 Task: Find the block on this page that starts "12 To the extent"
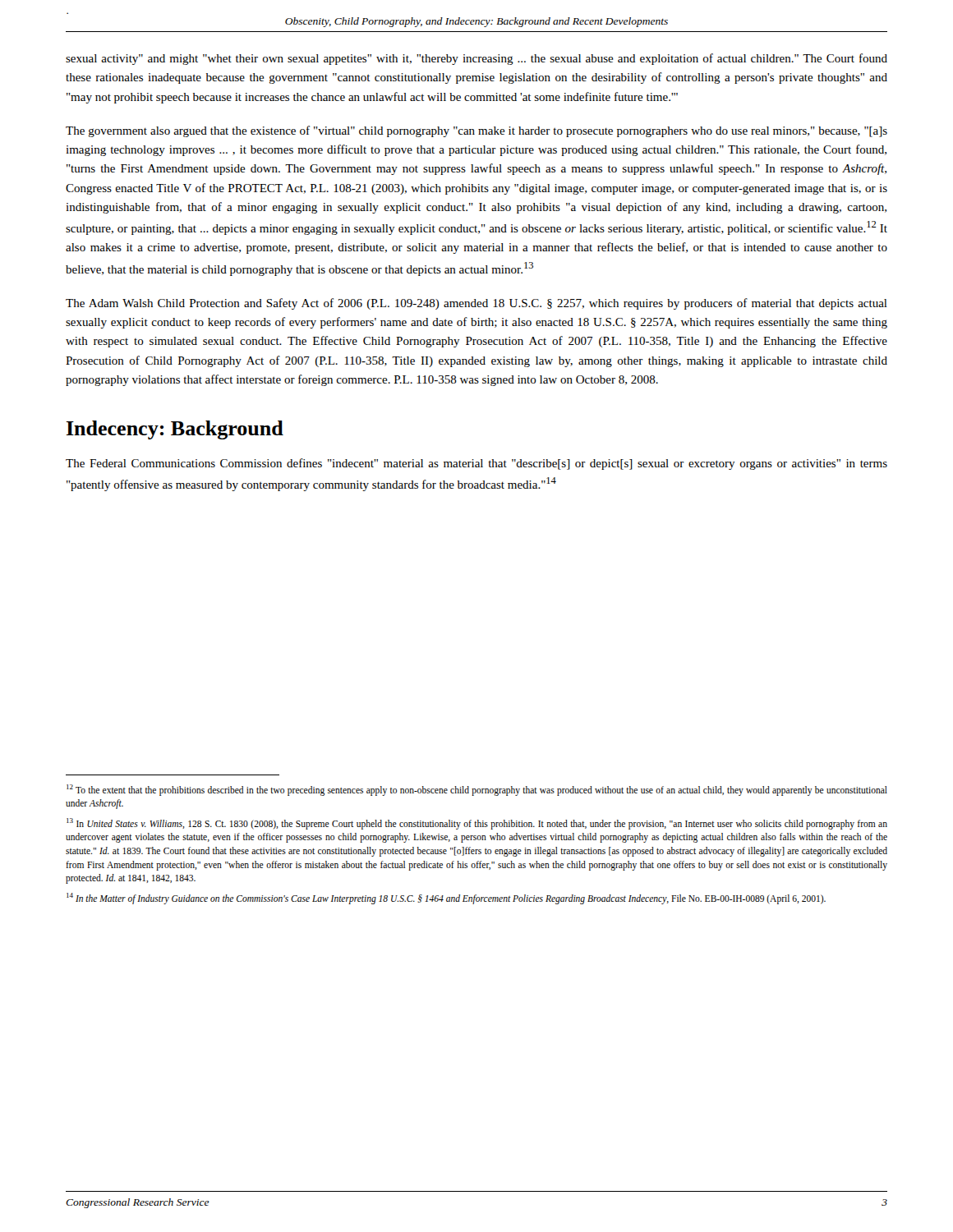tap(476, 795)
